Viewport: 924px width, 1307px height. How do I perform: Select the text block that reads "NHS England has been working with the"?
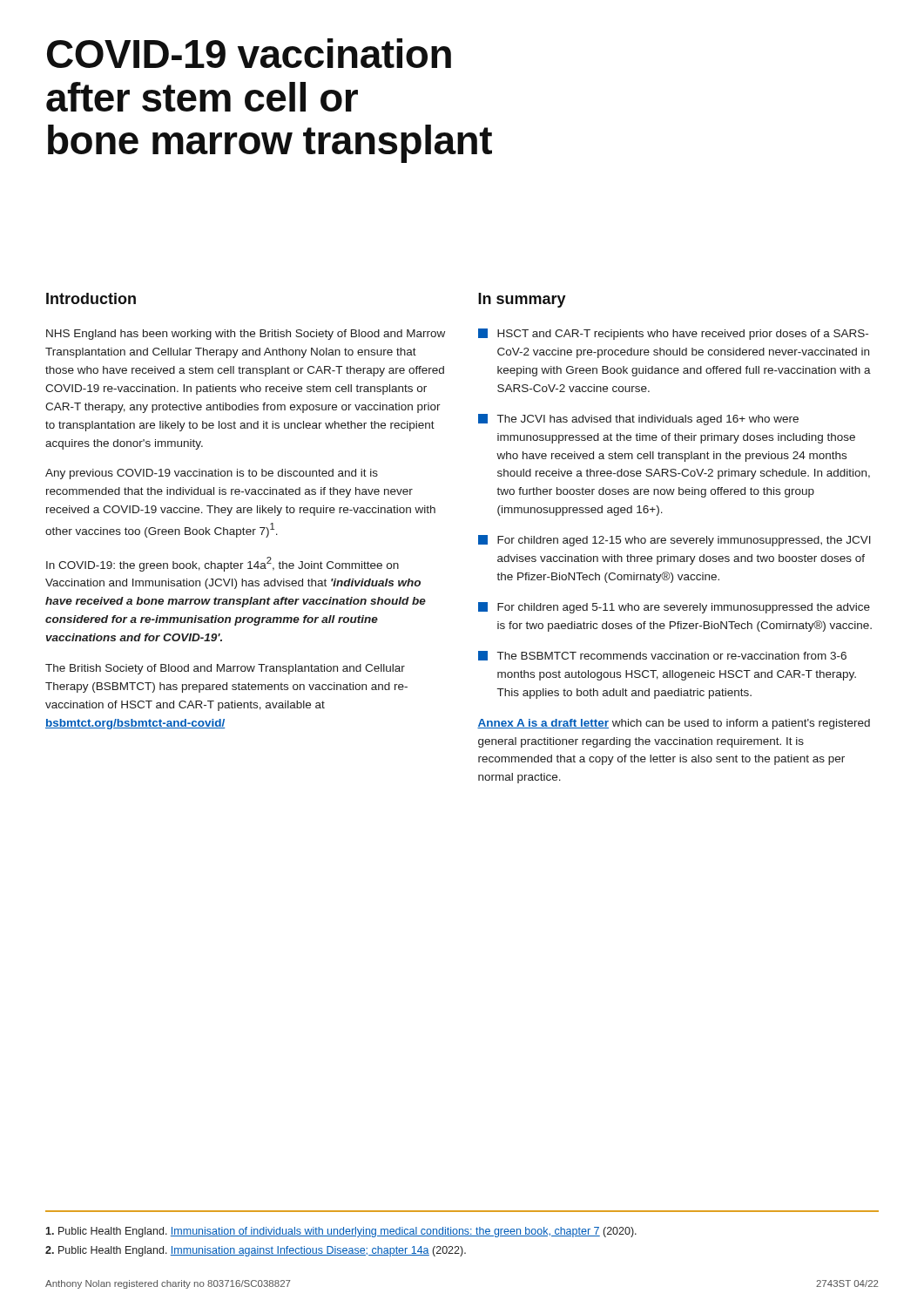[245, 388]
